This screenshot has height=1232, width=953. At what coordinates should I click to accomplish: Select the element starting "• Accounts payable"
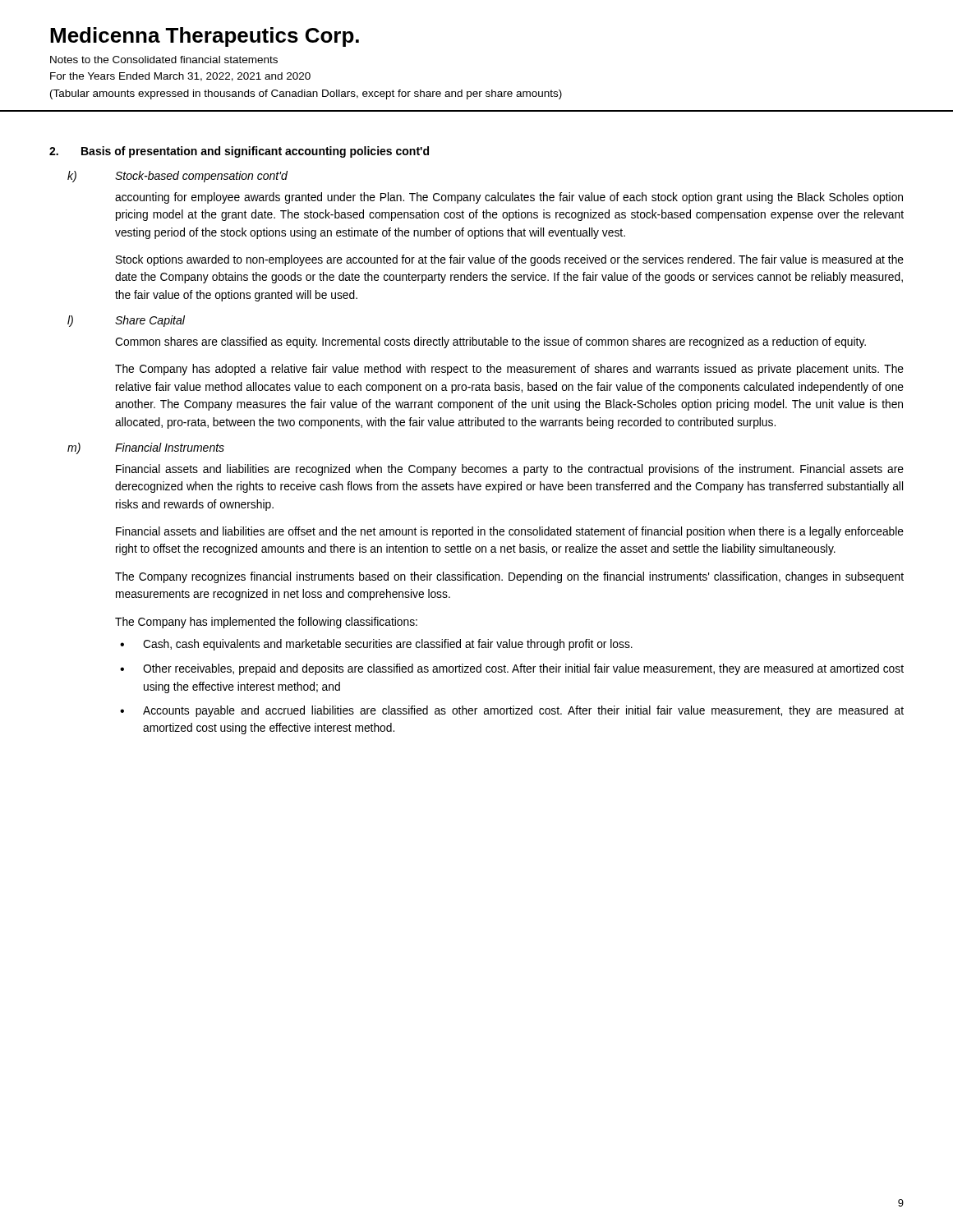click(509, 720)
